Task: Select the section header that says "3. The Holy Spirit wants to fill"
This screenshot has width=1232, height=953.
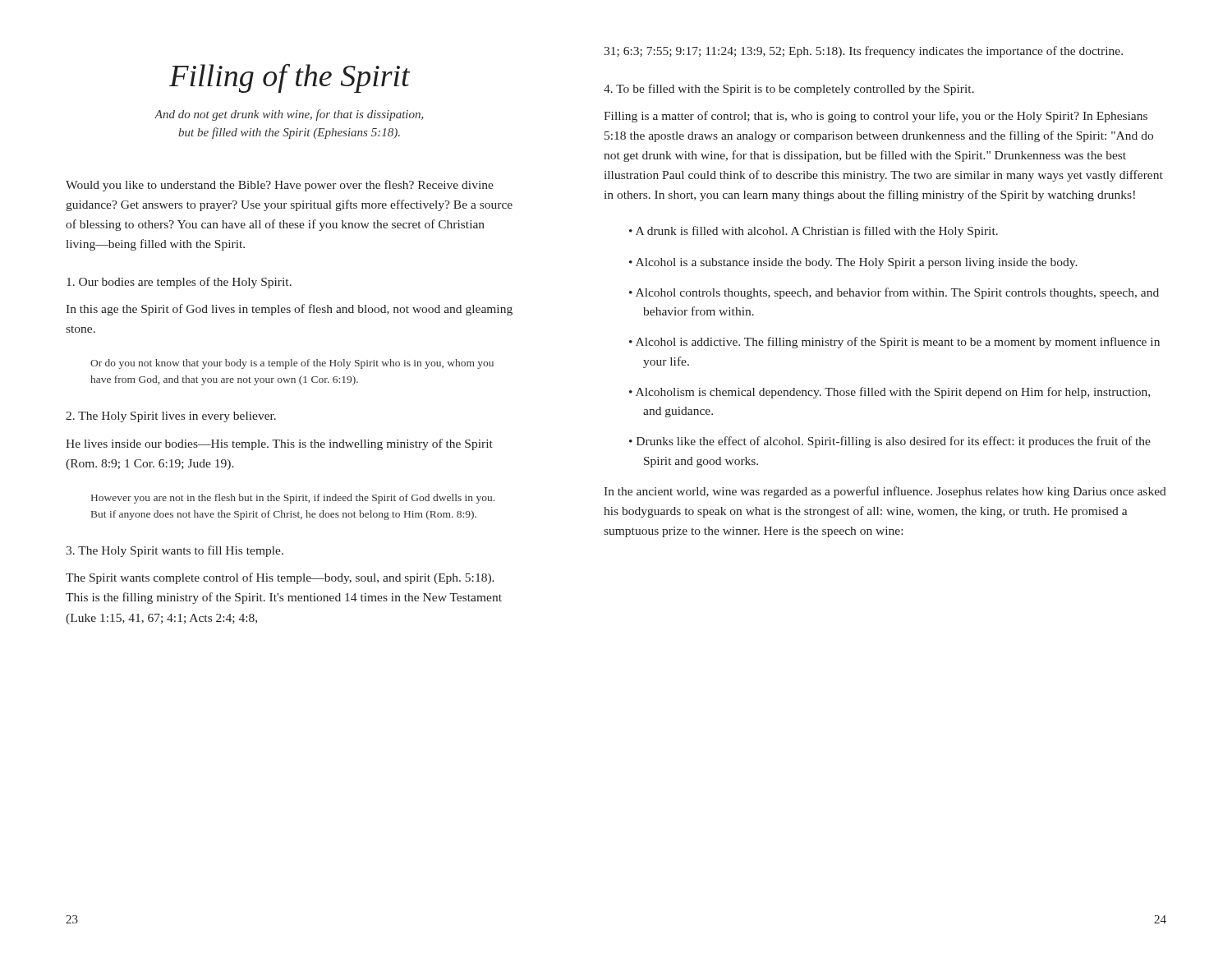Action: pos(175,550)
